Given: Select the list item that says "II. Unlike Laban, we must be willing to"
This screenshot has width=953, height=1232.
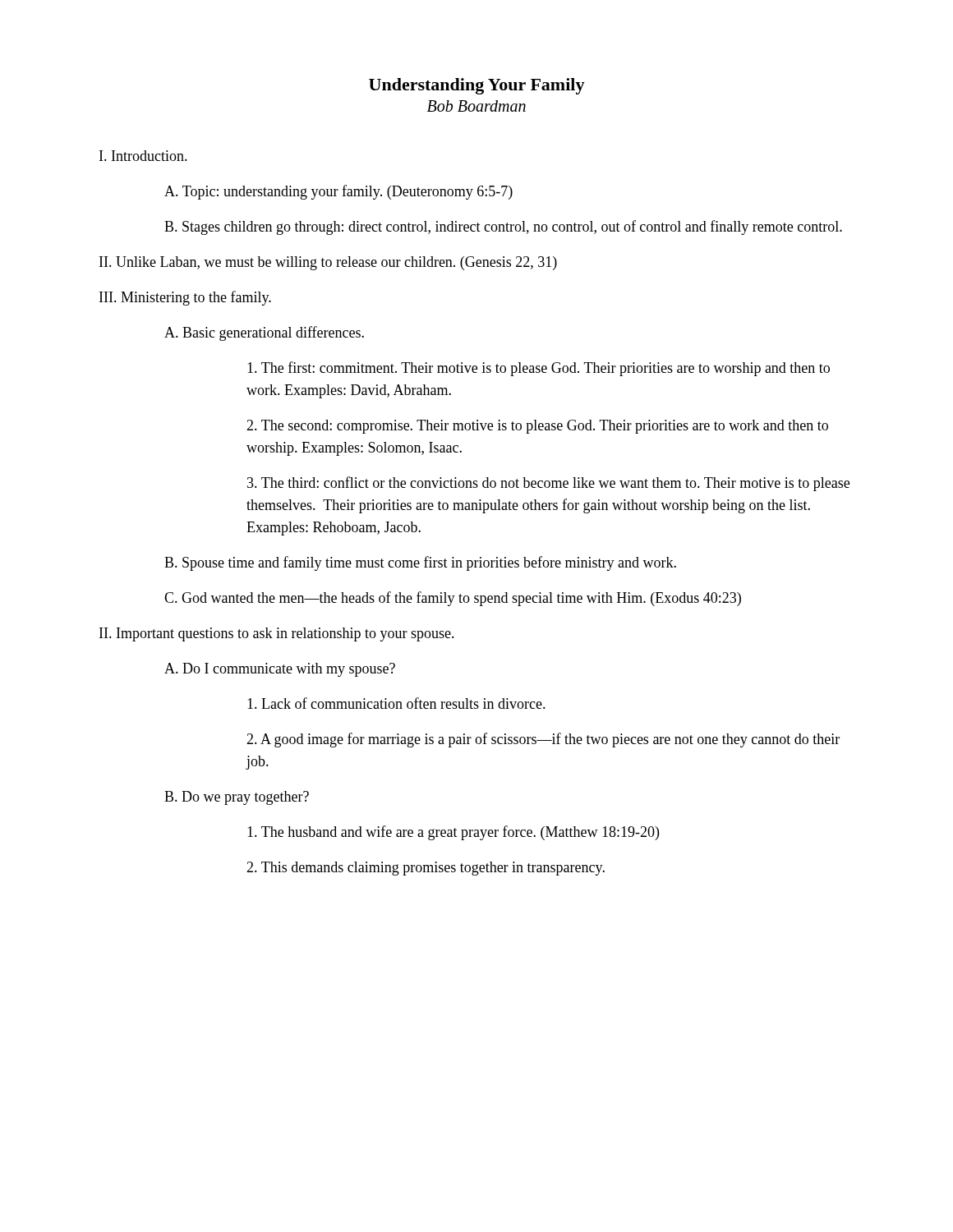Looking at the screenshot, I should 476,262.
